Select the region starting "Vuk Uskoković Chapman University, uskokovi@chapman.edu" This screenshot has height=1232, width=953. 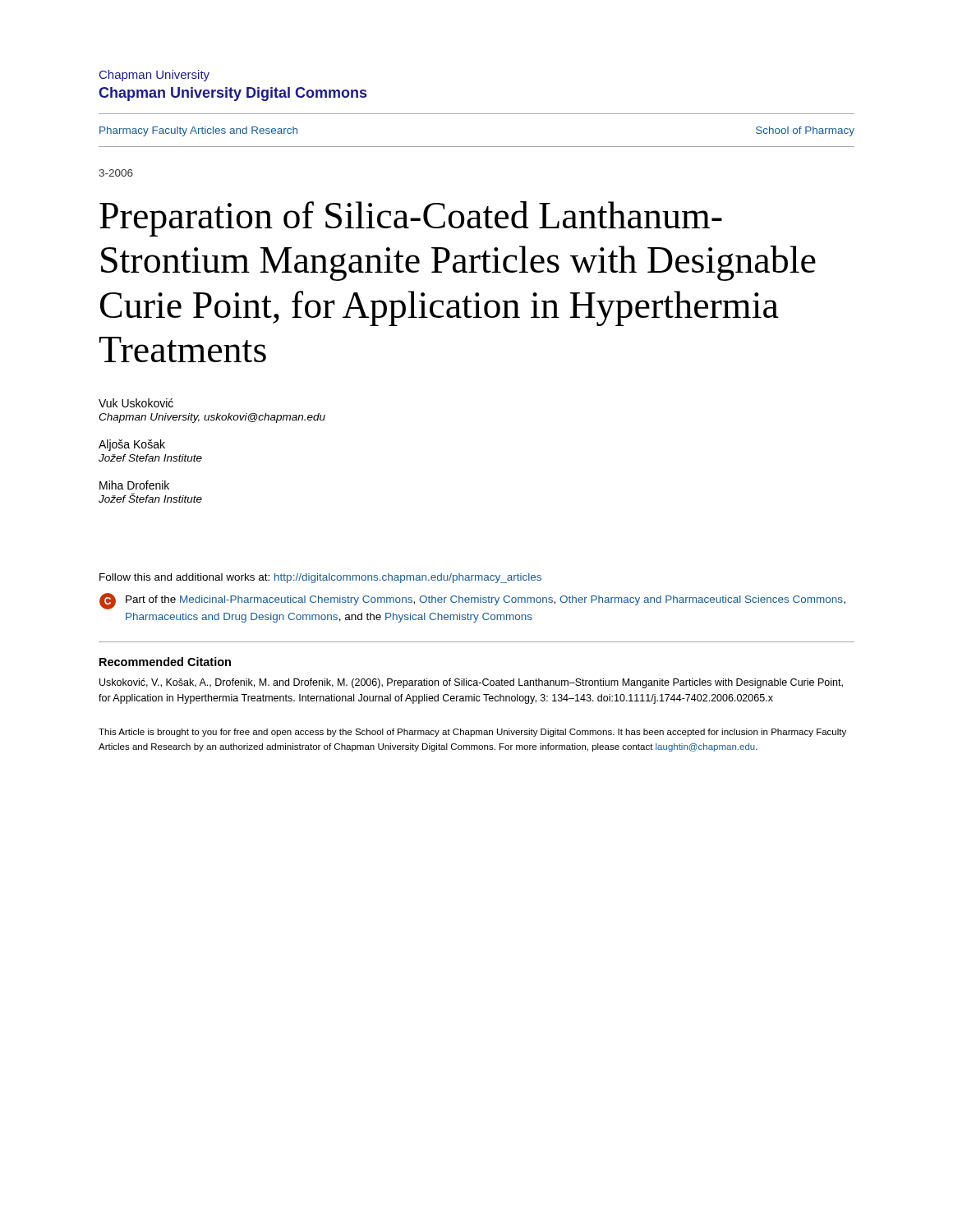pyautogui.click(x=136, y=403)
